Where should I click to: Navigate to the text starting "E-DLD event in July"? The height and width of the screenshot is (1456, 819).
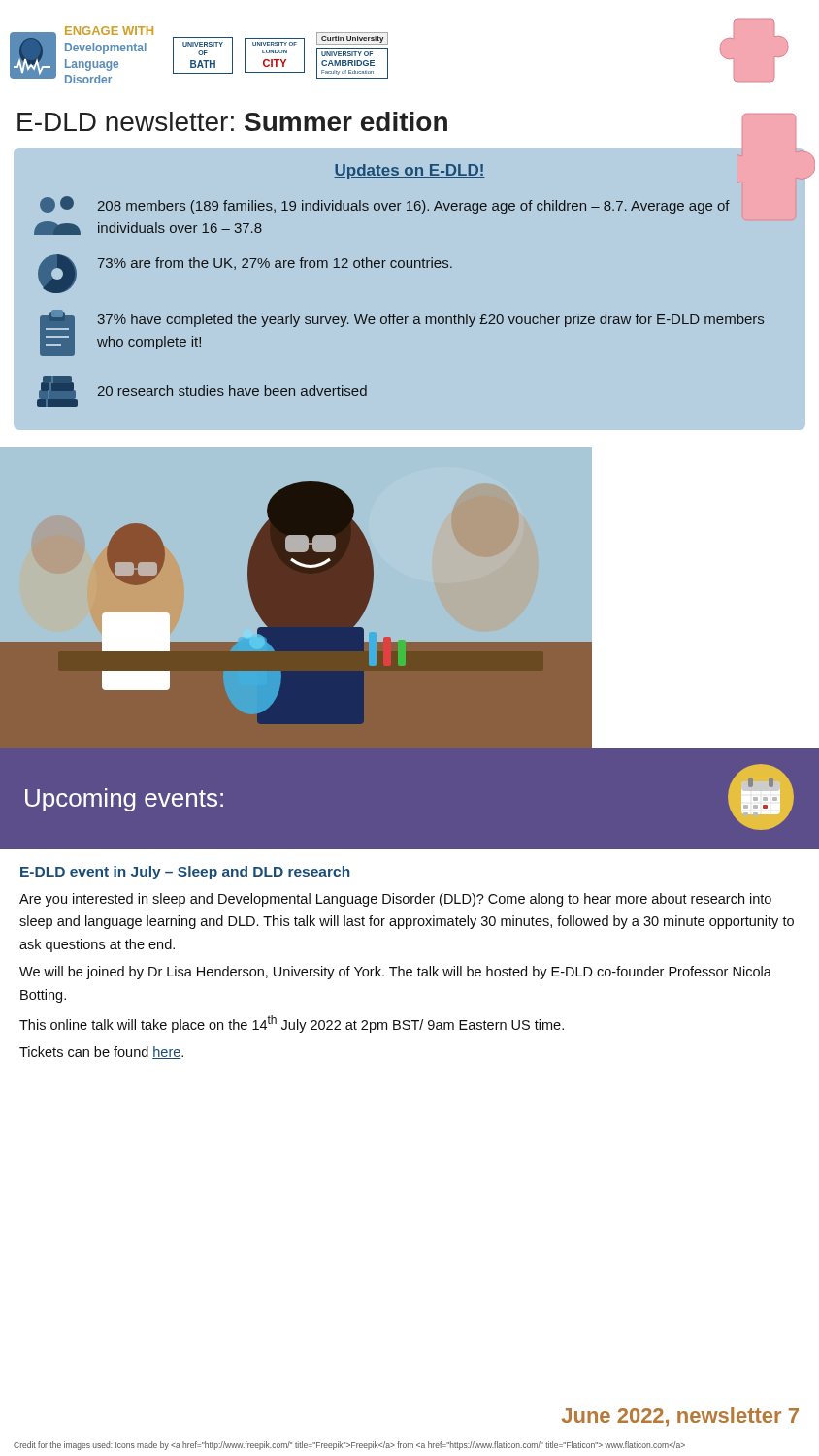coord(410,964)
